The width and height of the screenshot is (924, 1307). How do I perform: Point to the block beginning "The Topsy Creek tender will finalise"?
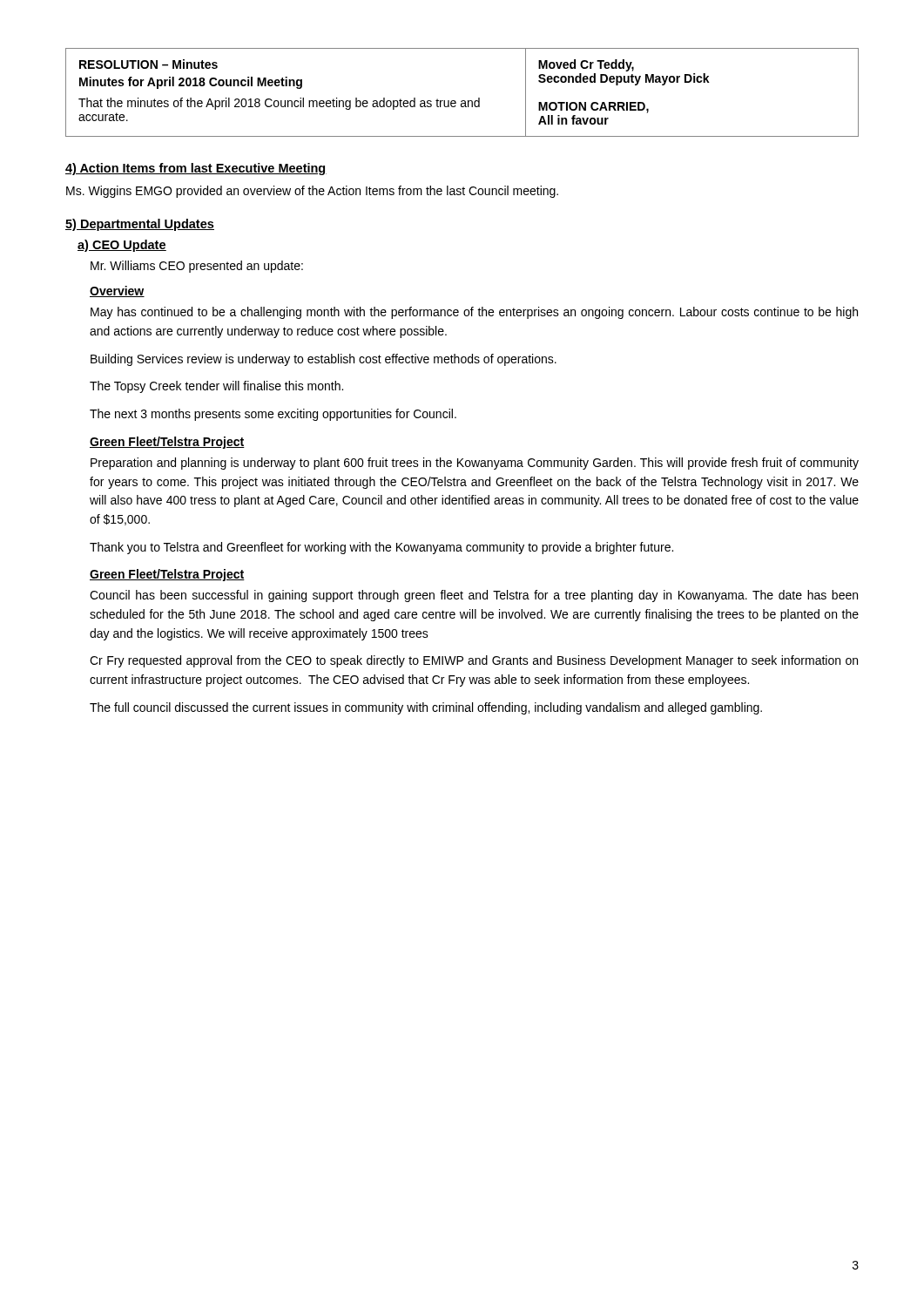[x=217, y=386]
